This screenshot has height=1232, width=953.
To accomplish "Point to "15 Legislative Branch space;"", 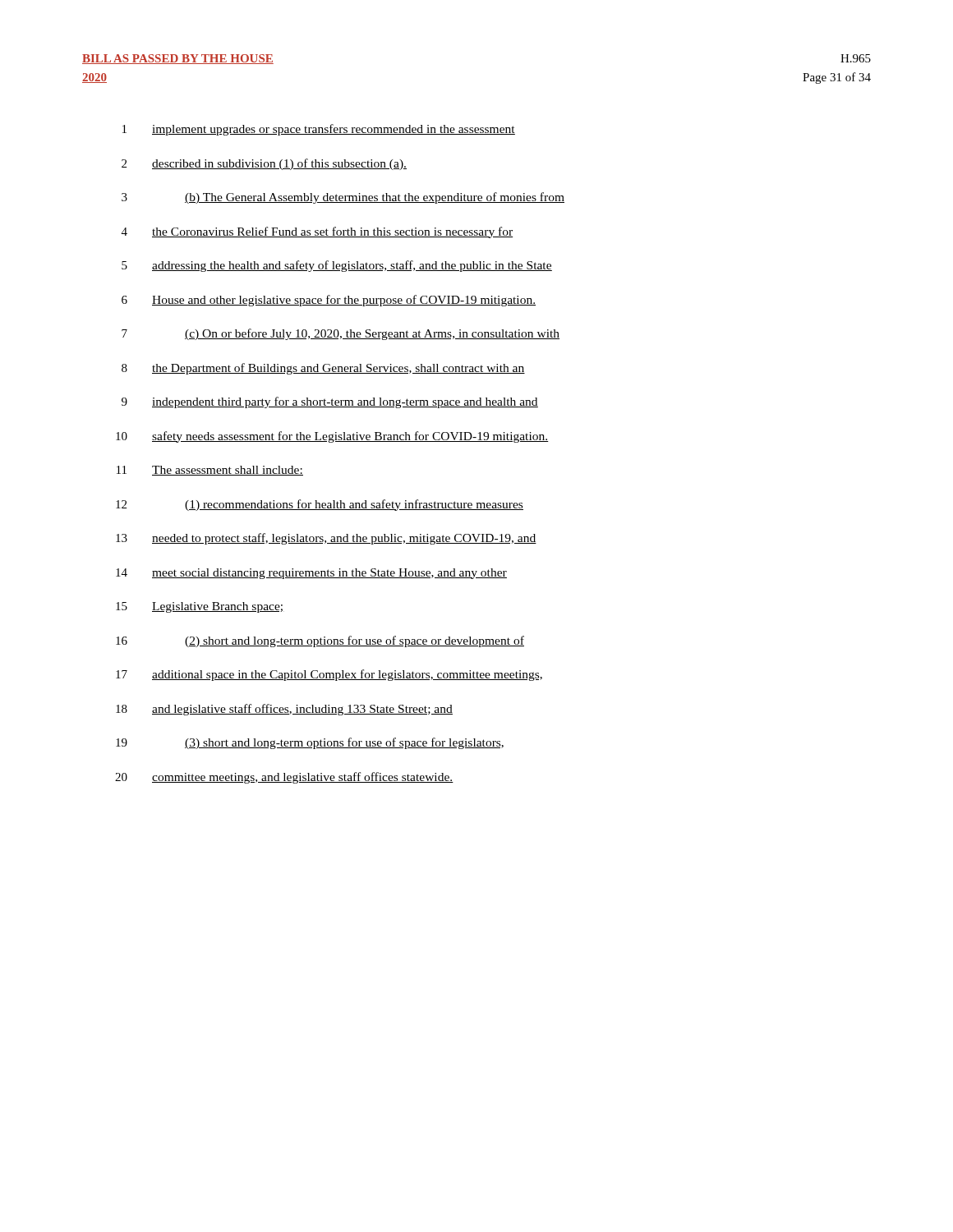I will [x=200, y=607].
